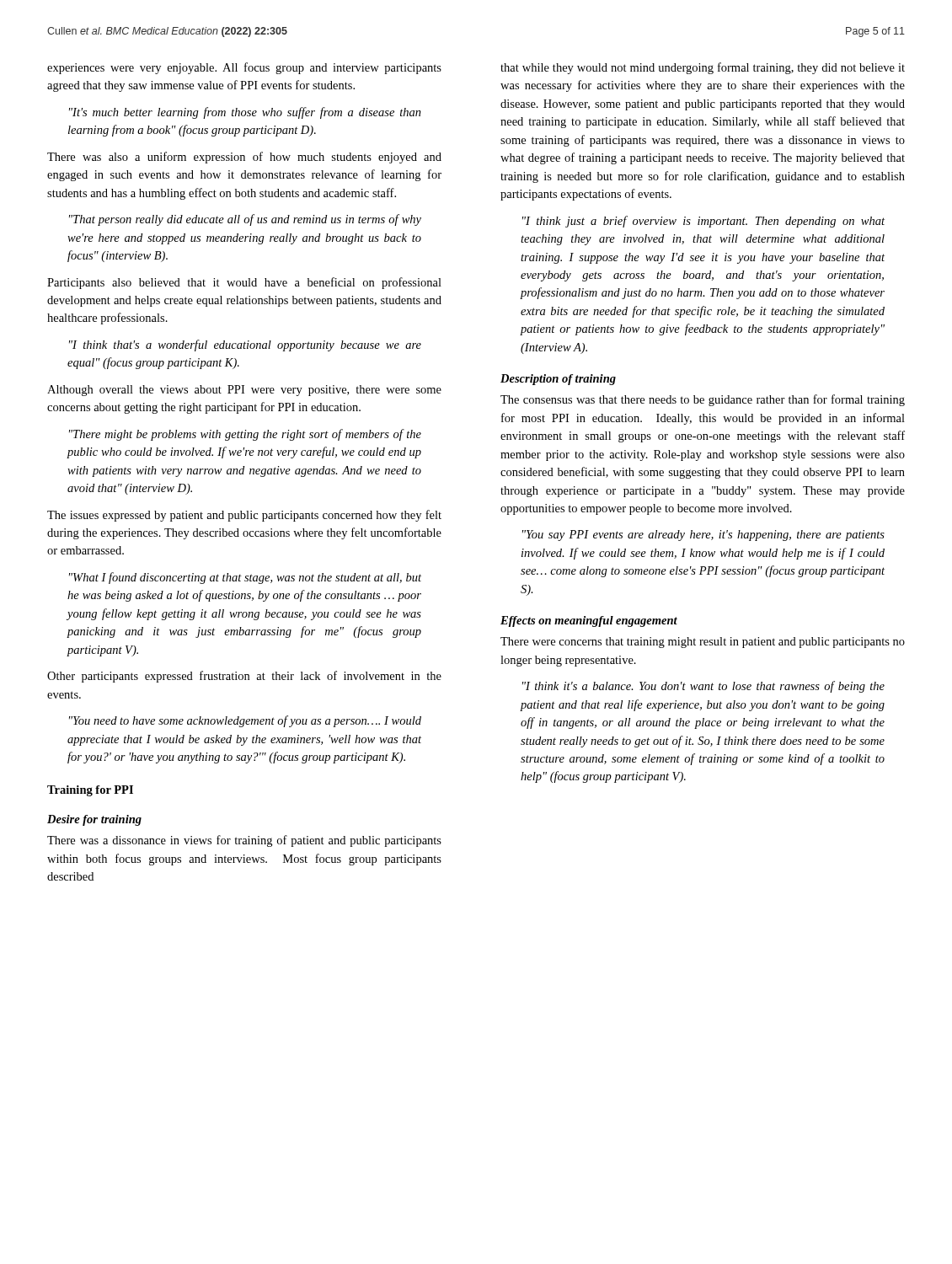The height and width of the screenshot is (1264, 952).
Task: Locate the text block starting "The issues expressed by"
Action: click(x=244, y=533)
